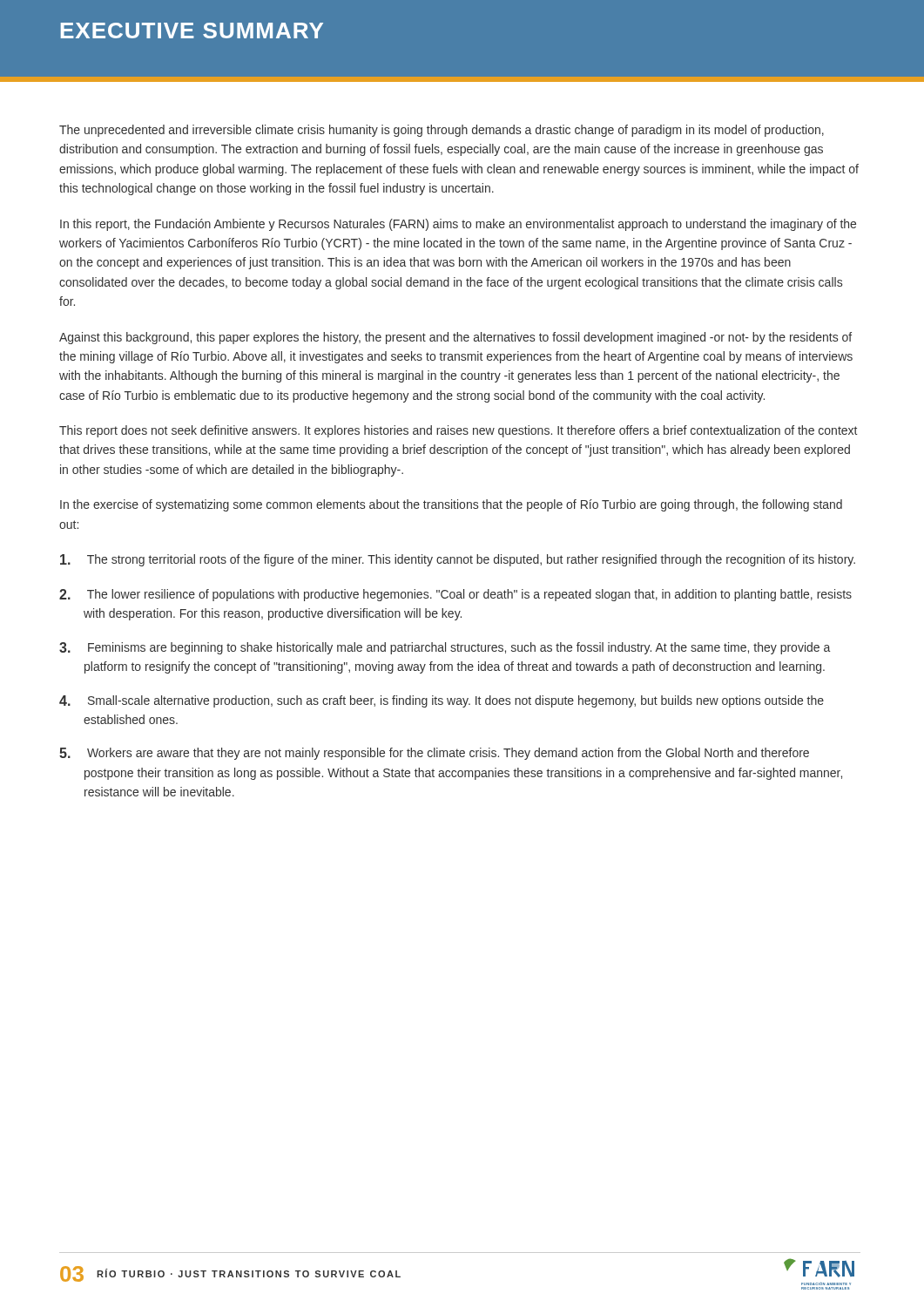Image resolution: width=924 pixels, height=1307 pixels.
Task: Locate the block of text that opens with "The unprecedented and"
Action: (459, 159)
